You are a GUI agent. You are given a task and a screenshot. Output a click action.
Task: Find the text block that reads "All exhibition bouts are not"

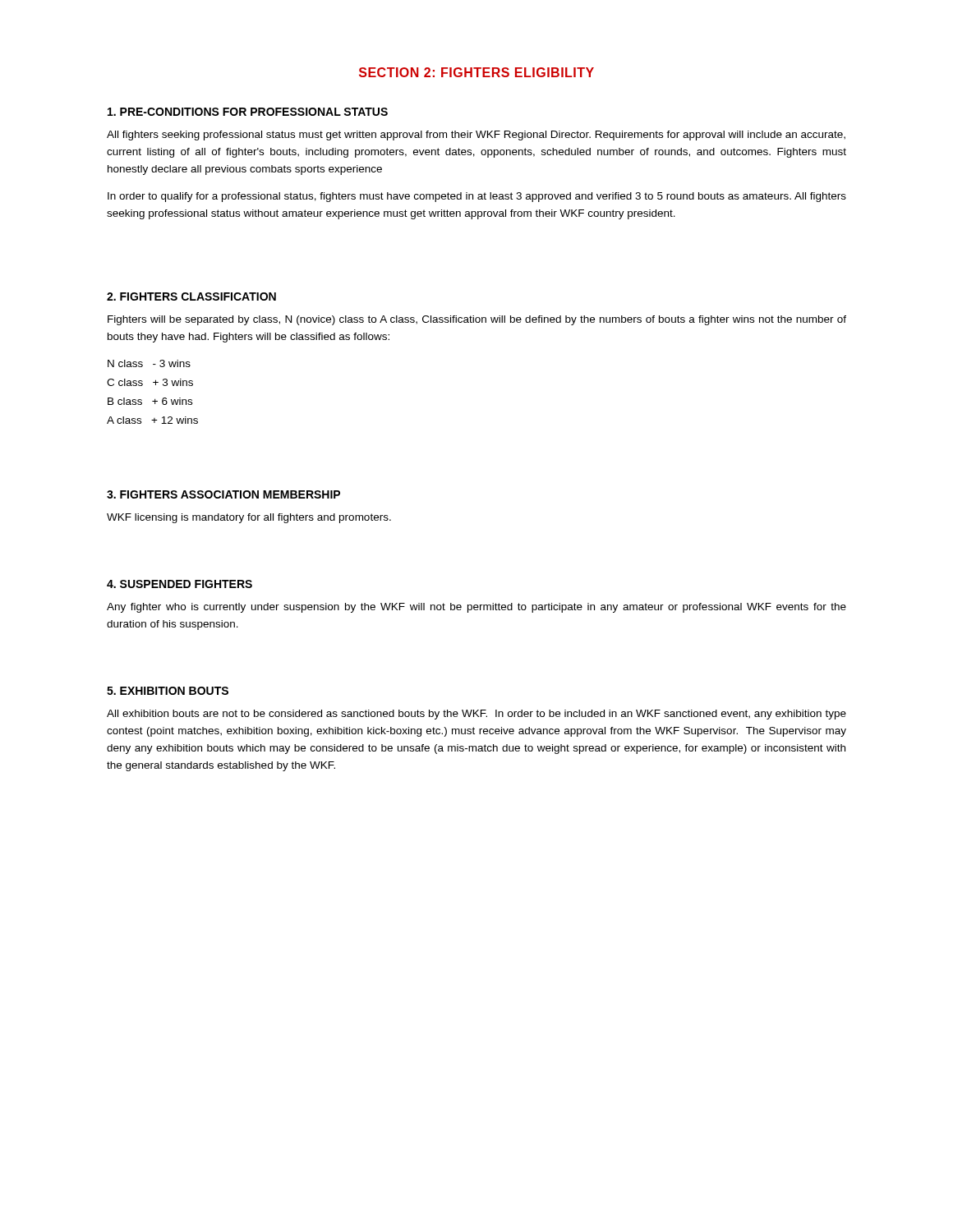tap(476, 739)
